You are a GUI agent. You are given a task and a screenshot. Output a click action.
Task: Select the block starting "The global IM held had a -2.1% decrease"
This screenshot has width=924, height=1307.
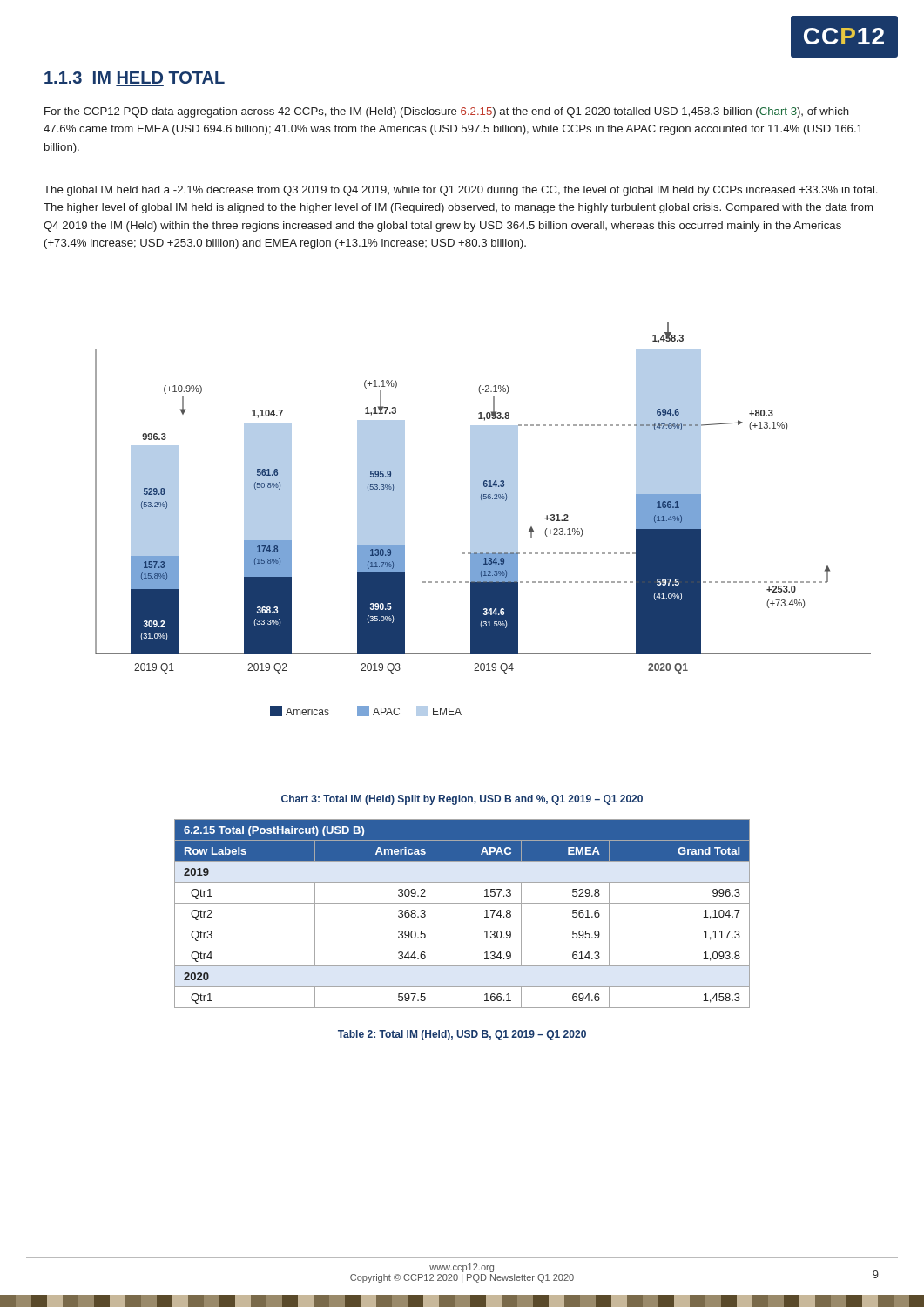461,216
